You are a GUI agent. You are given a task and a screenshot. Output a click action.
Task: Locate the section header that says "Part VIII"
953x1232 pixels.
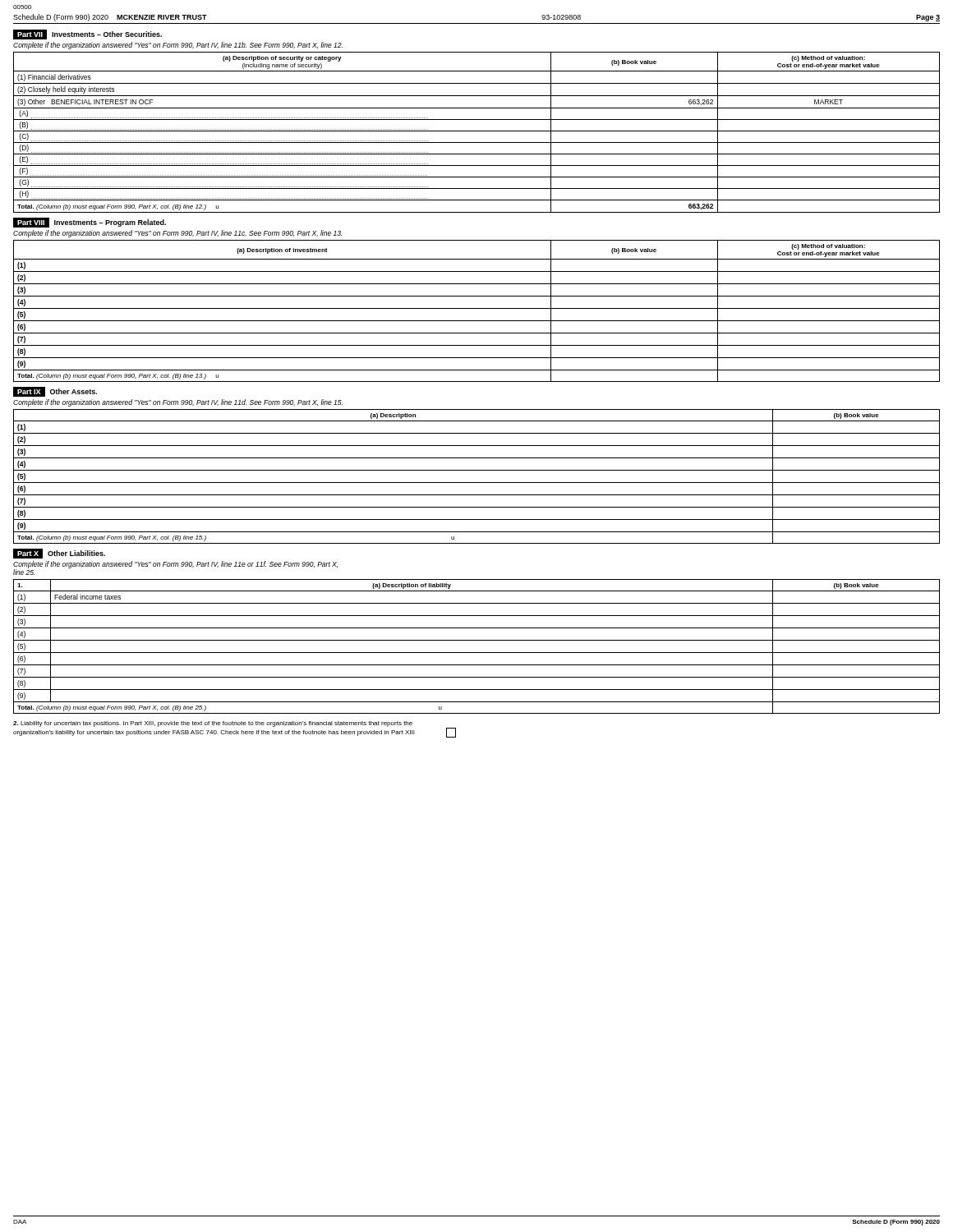(x=31, y=223)
